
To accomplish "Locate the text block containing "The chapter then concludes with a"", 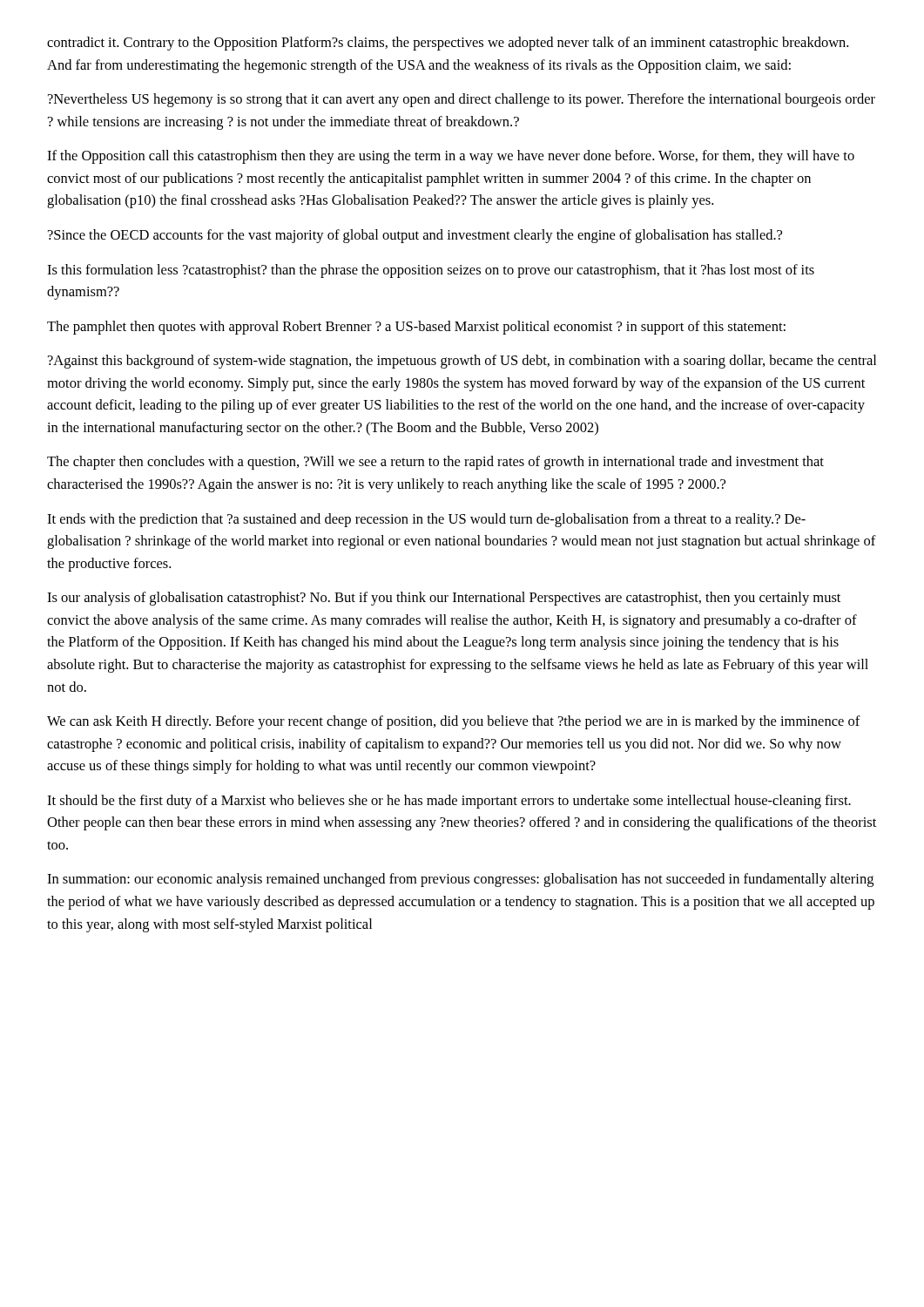I will pos(435,473).
